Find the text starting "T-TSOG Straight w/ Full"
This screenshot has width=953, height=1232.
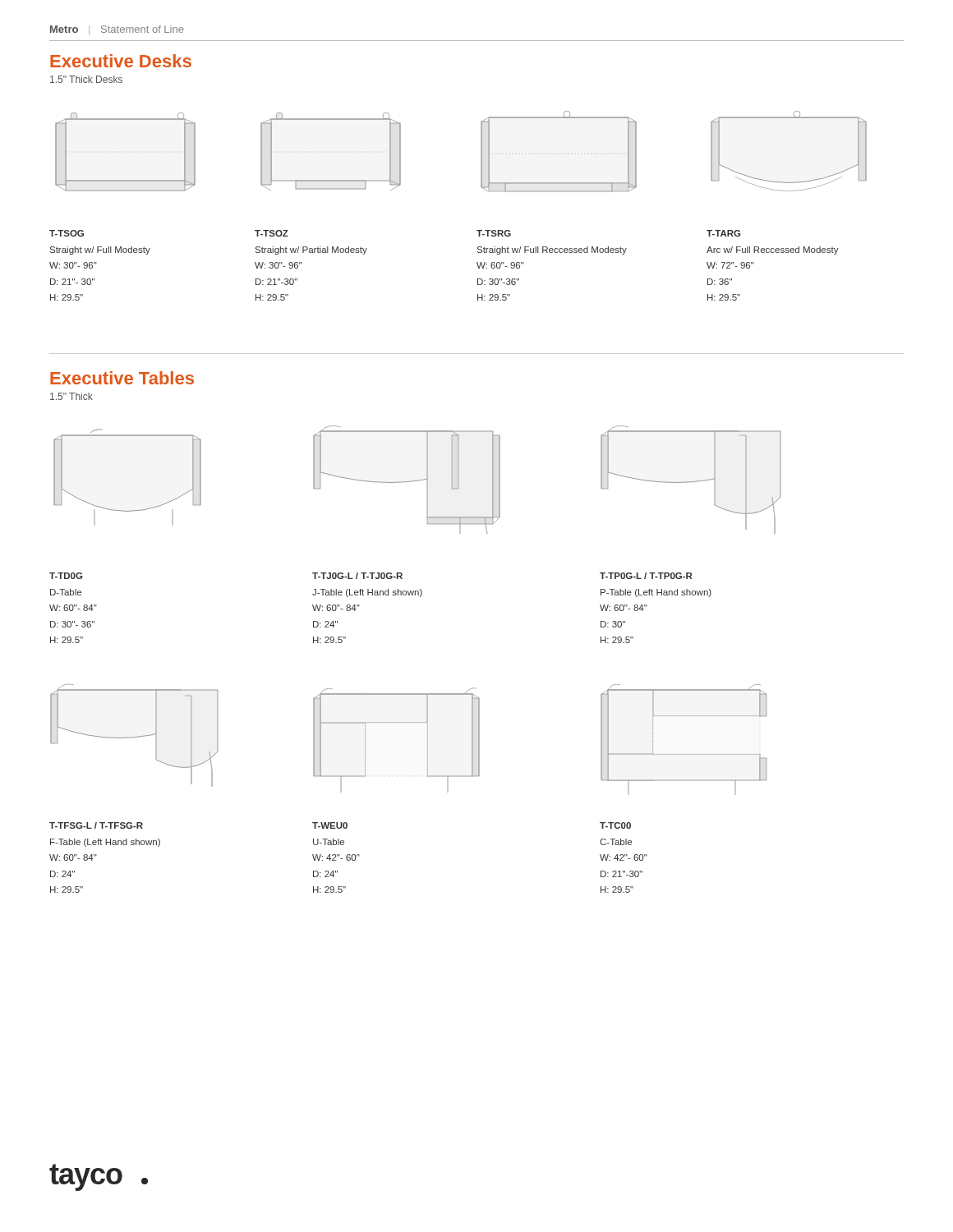point(100,265)
